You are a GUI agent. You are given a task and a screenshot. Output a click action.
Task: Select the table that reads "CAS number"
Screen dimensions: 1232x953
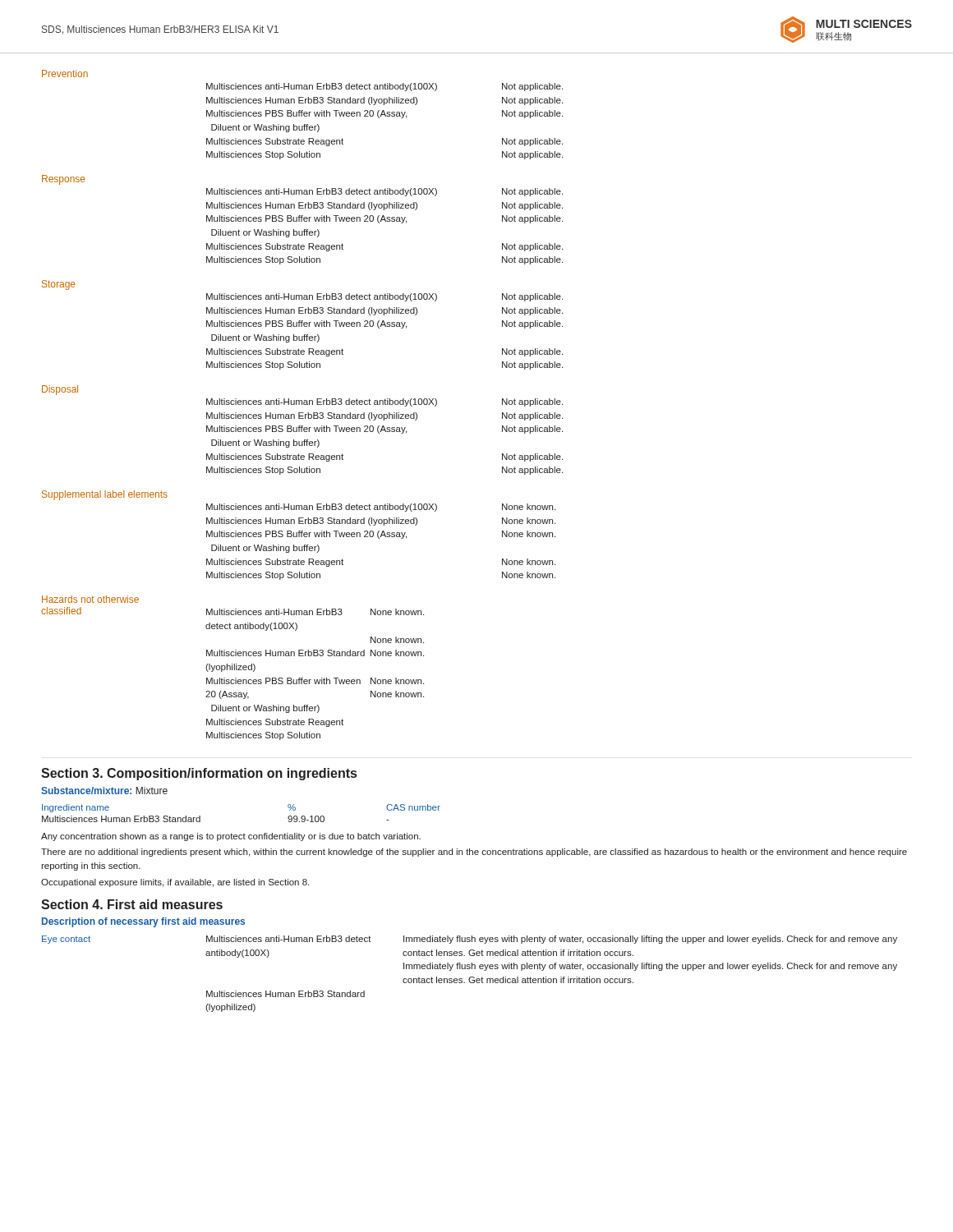tap(476, 813)
